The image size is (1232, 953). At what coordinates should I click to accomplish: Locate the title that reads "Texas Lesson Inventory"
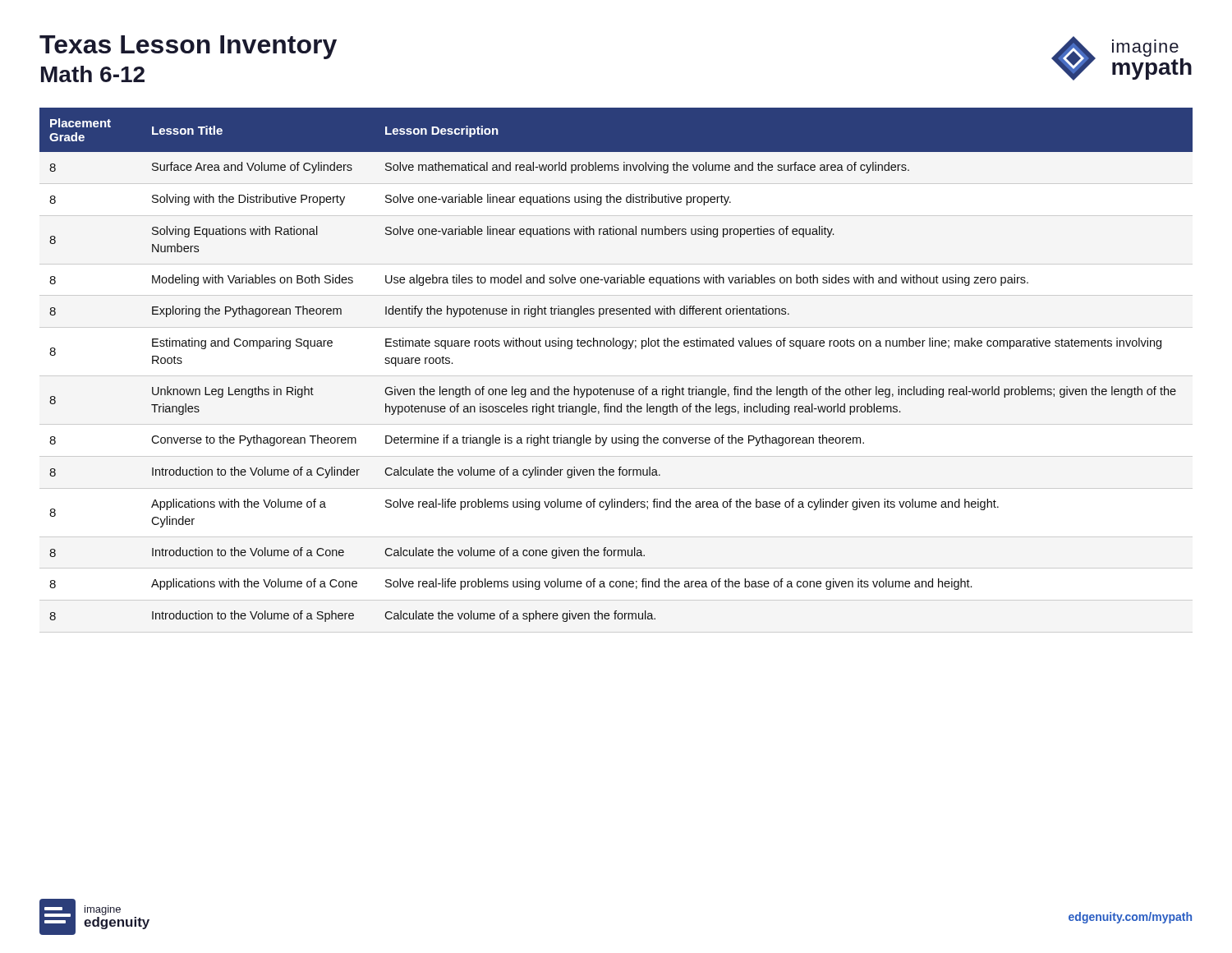(x=188, y=59)
